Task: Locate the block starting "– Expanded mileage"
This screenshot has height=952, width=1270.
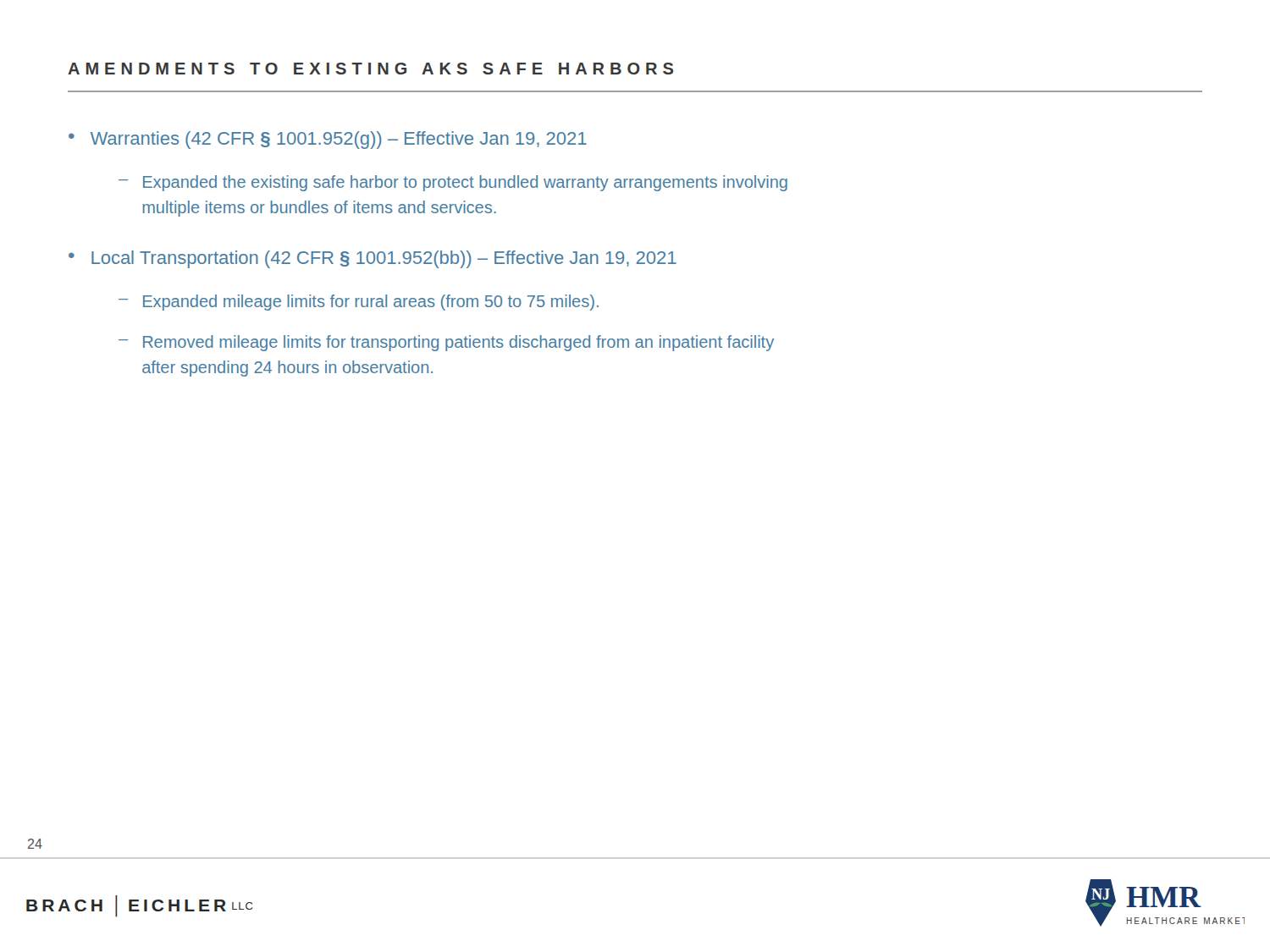Action: [x=359, y=301]
